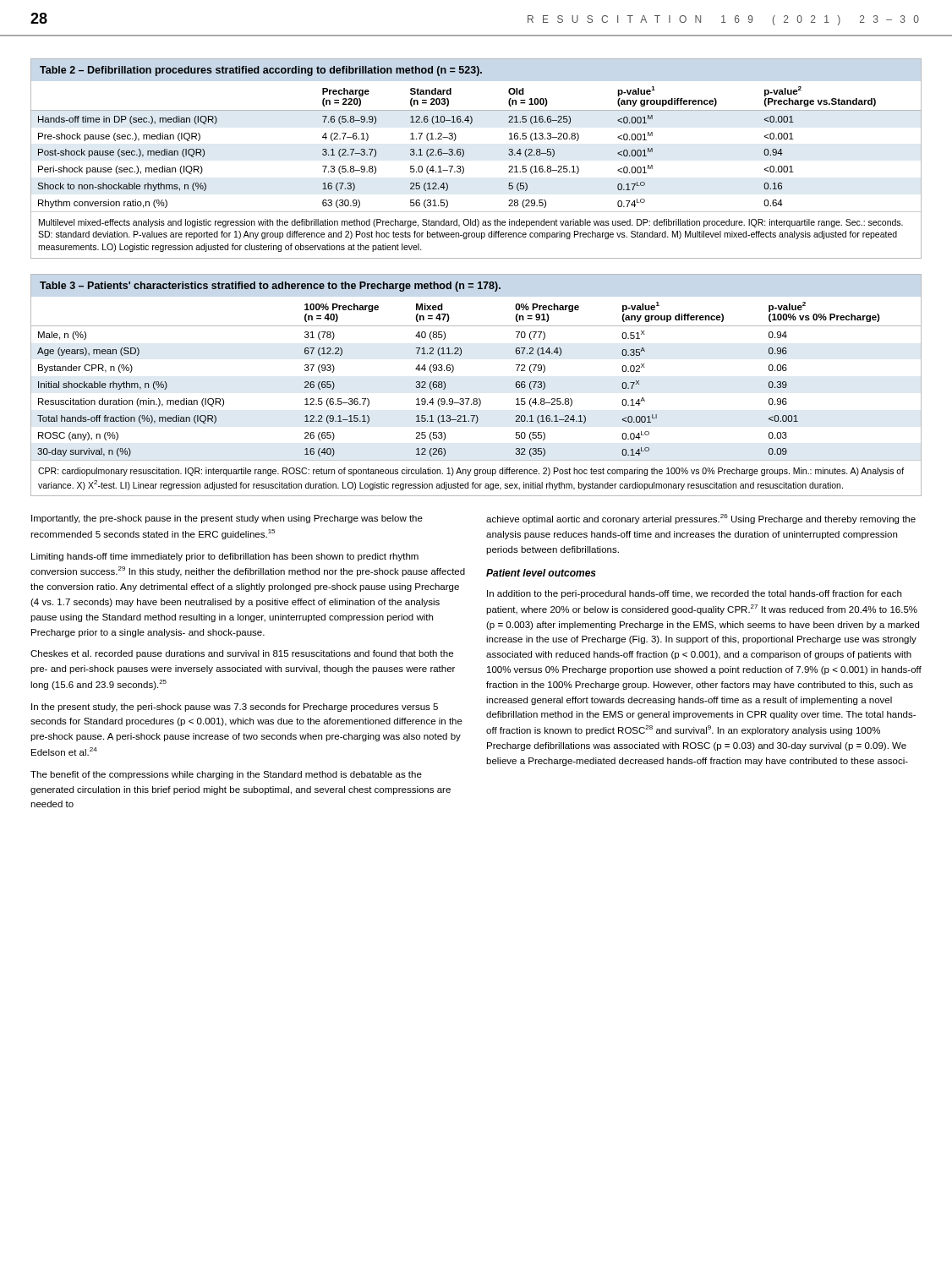The height and width of the screenshot is (1268, 952).
Task: Find the element starting "Limiting hands-off time immediately prior to defibrillation has"
Action: point(248,594)
